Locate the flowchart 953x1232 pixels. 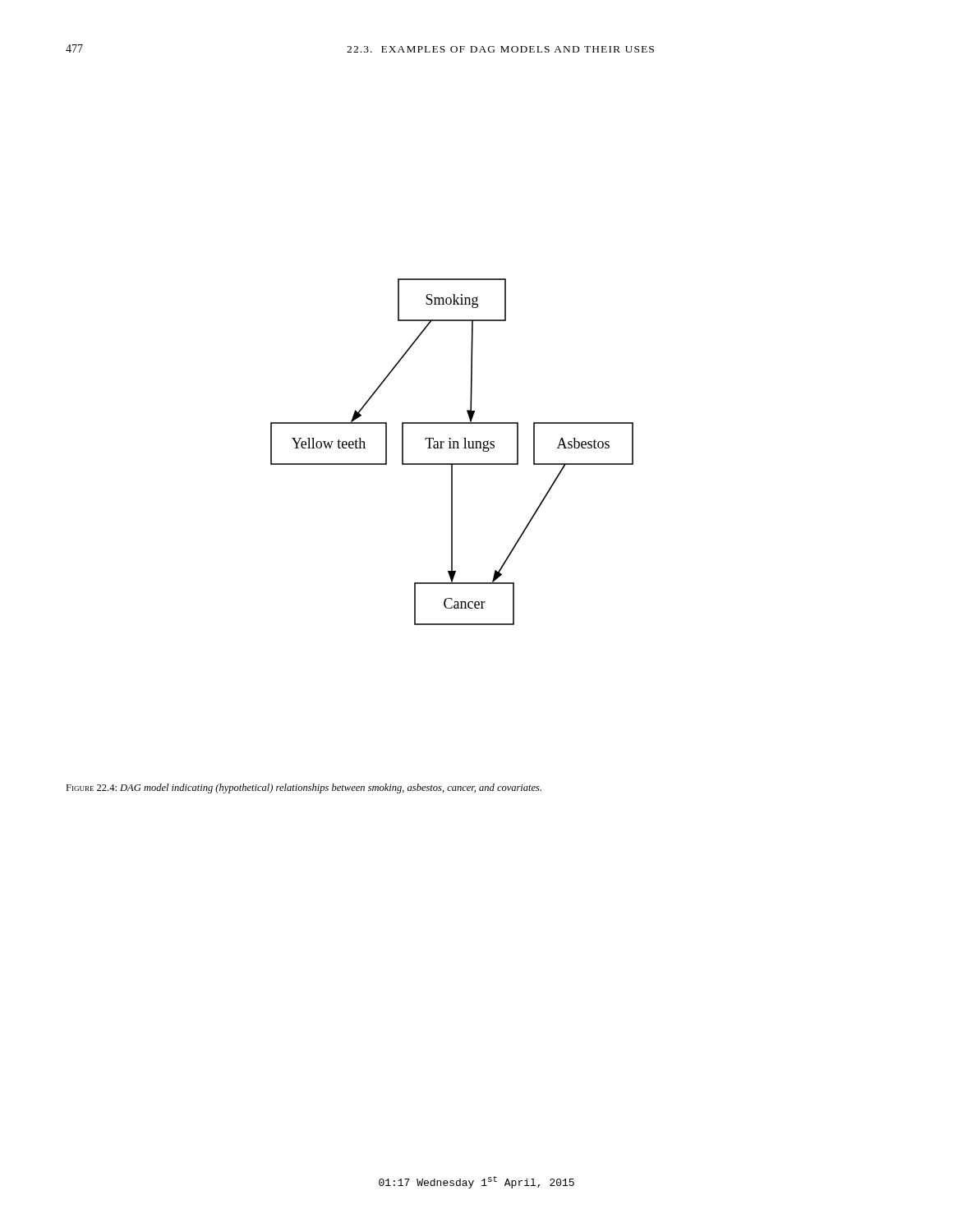(476, 509)
